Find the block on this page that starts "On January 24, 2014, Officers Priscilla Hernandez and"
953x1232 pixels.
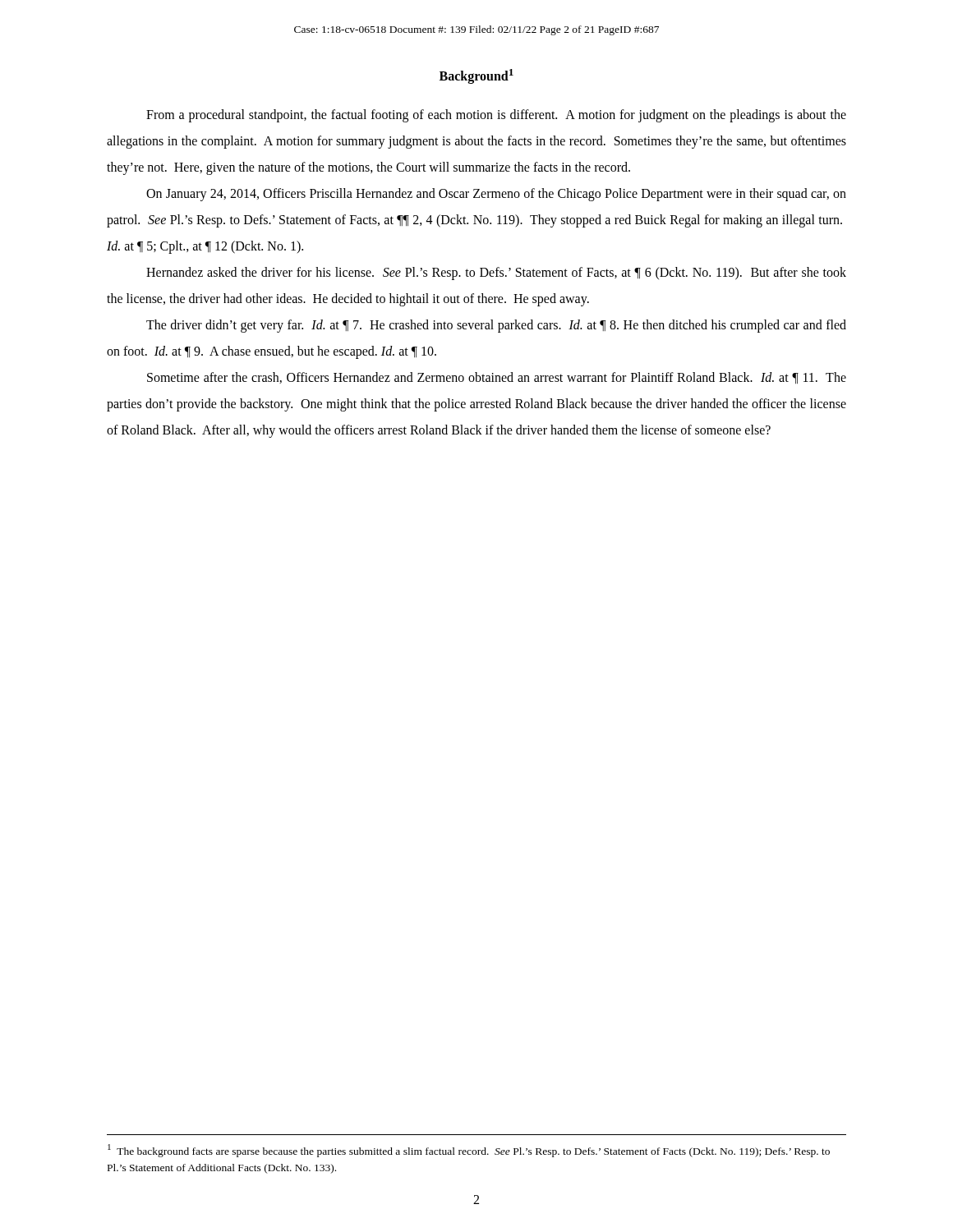click(x=476, y=220)
